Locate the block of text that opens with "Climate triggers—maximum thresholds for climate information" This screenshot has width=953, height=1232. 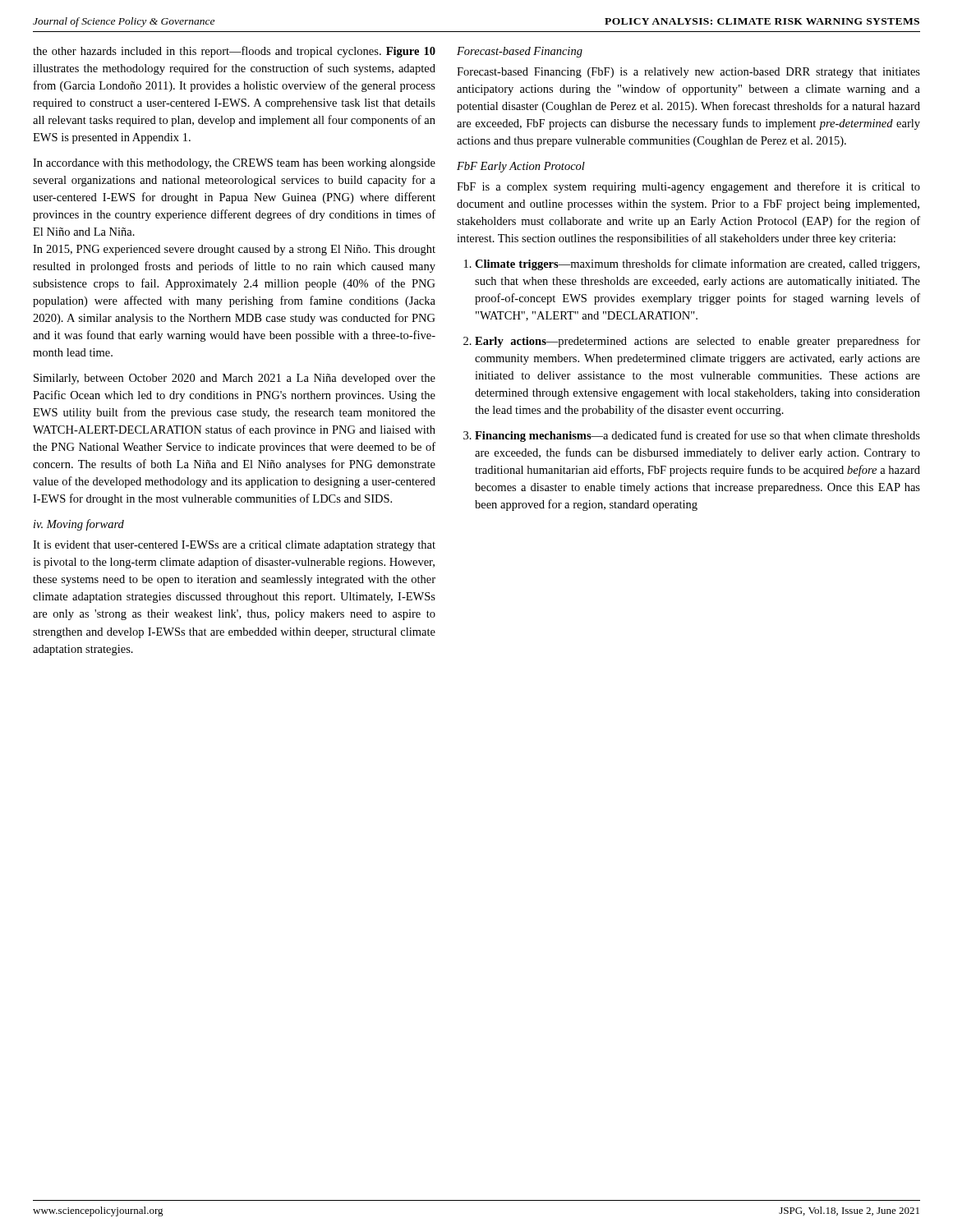point(698,290)
